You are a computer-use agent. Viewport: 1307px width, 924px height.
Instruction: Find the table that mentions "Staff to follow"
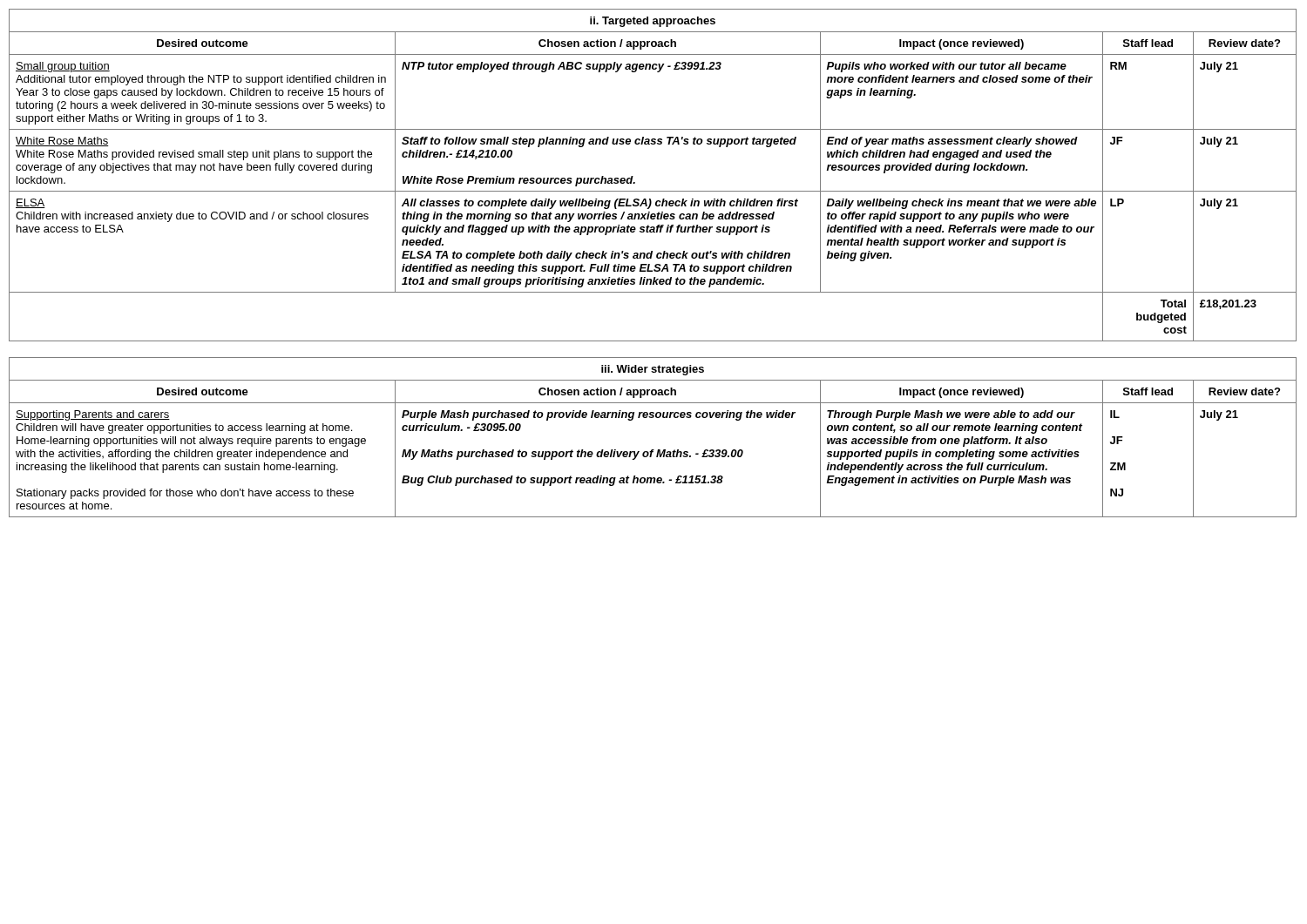[x=653, y=175]
